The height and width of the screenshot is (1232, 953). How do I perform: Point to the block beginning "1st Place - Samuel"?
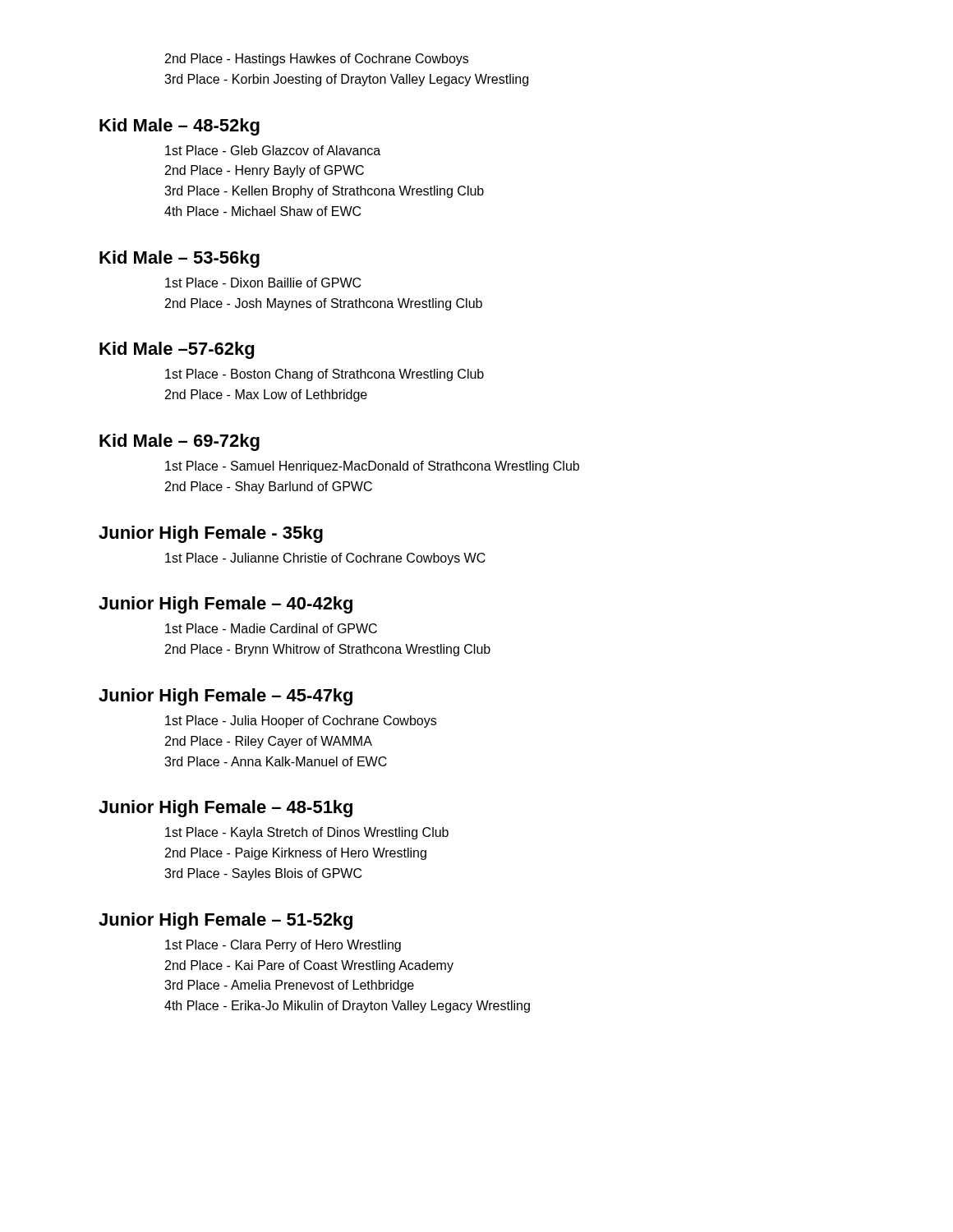[372, 466]
